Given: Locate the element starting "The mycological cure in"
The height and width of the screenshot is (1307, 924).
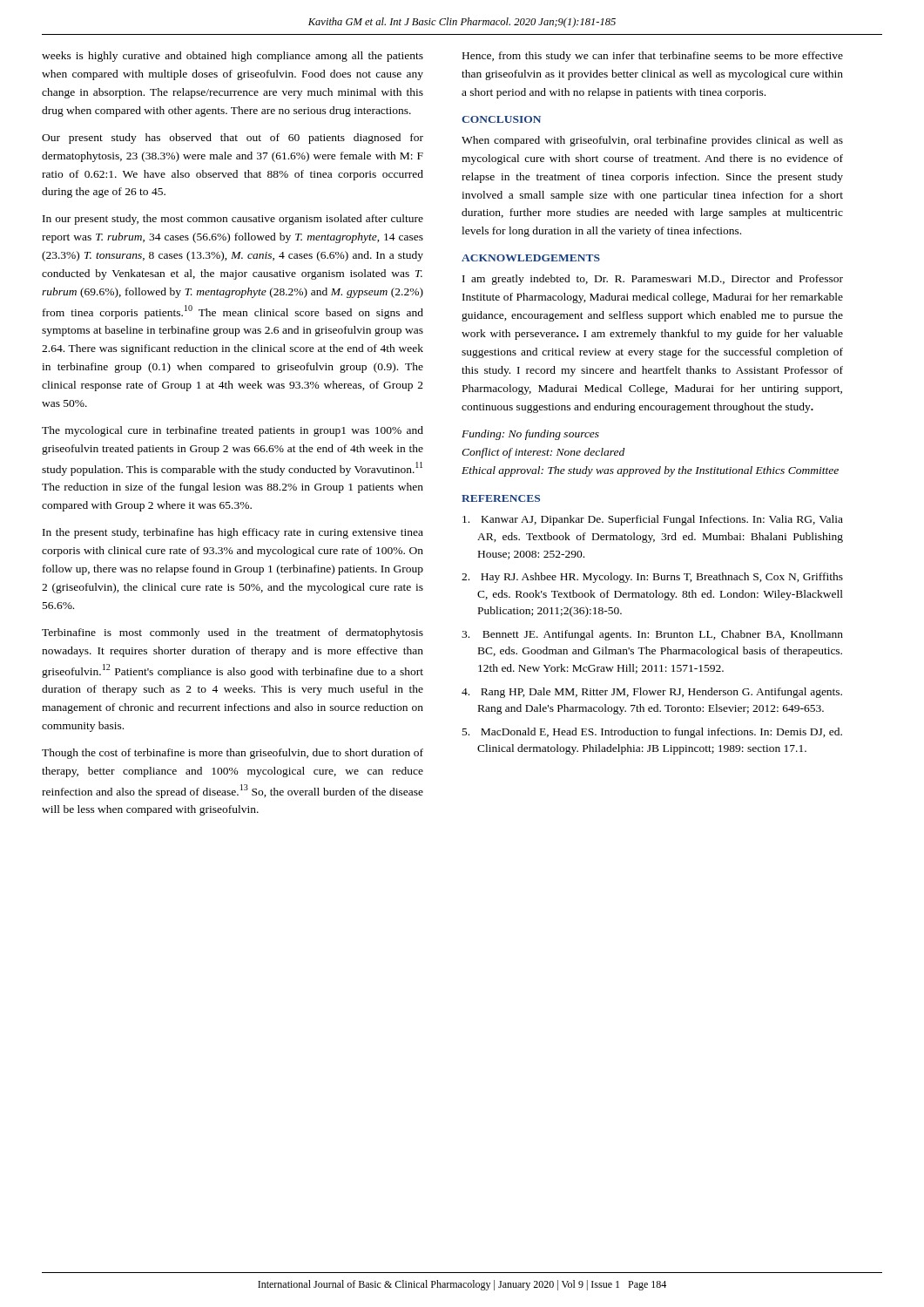Looking at the screenshot, I should 233,468.
